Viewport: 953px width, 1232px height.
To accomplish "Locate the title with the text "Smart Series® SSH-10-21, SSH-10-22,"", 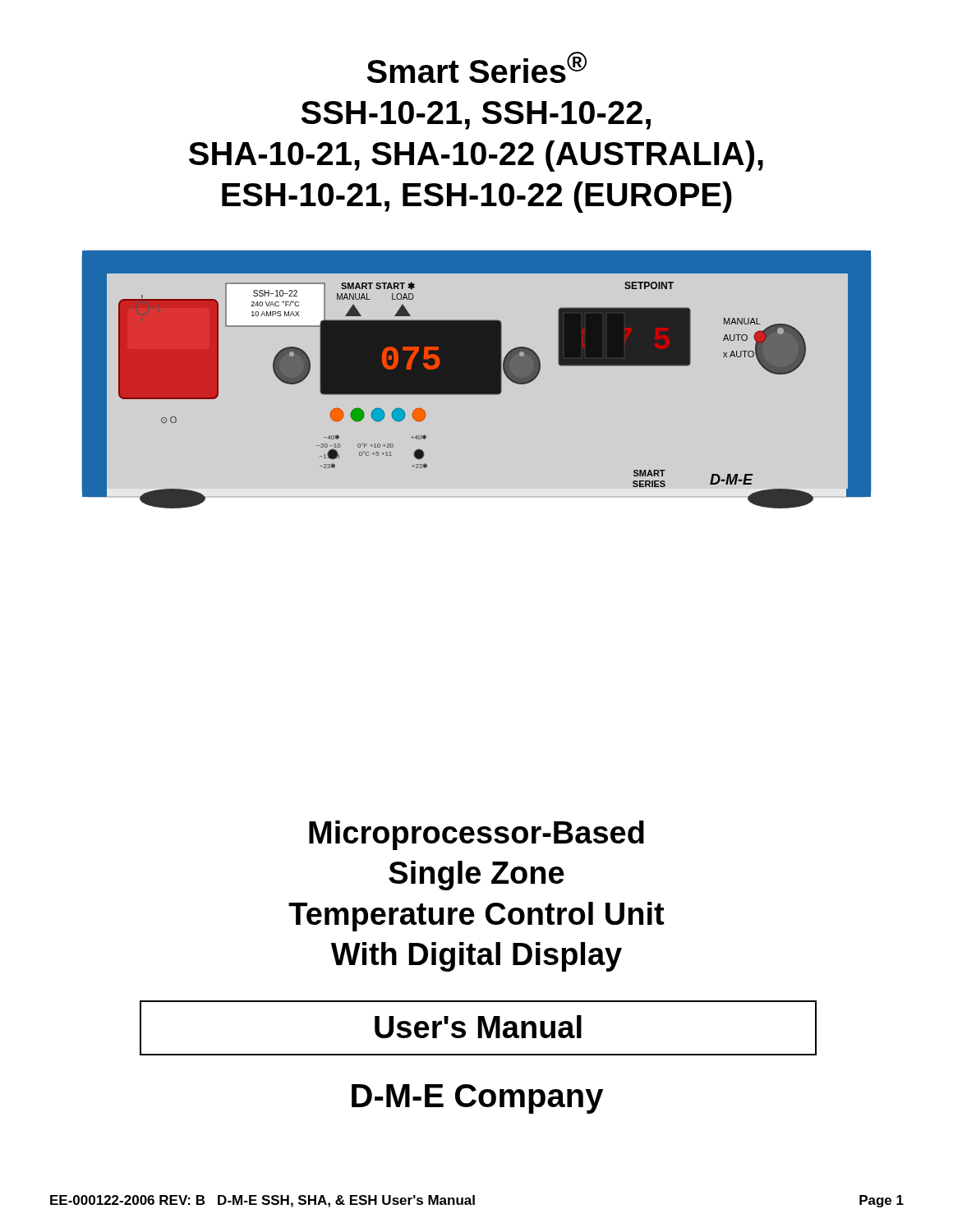I will click(476, 130).
